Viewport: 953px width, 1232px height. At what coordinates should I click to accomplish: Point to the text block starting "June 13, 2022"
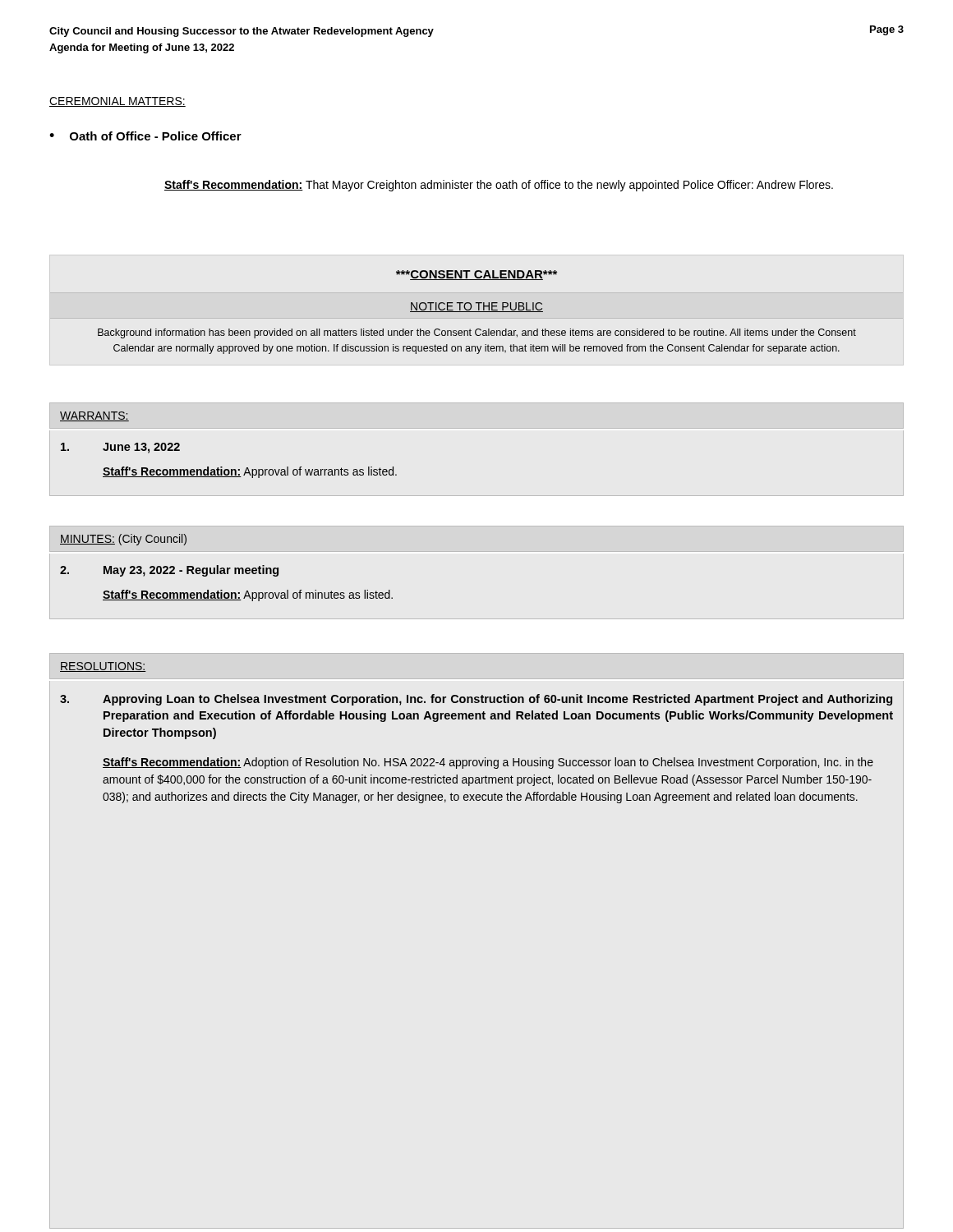(120, 447)
